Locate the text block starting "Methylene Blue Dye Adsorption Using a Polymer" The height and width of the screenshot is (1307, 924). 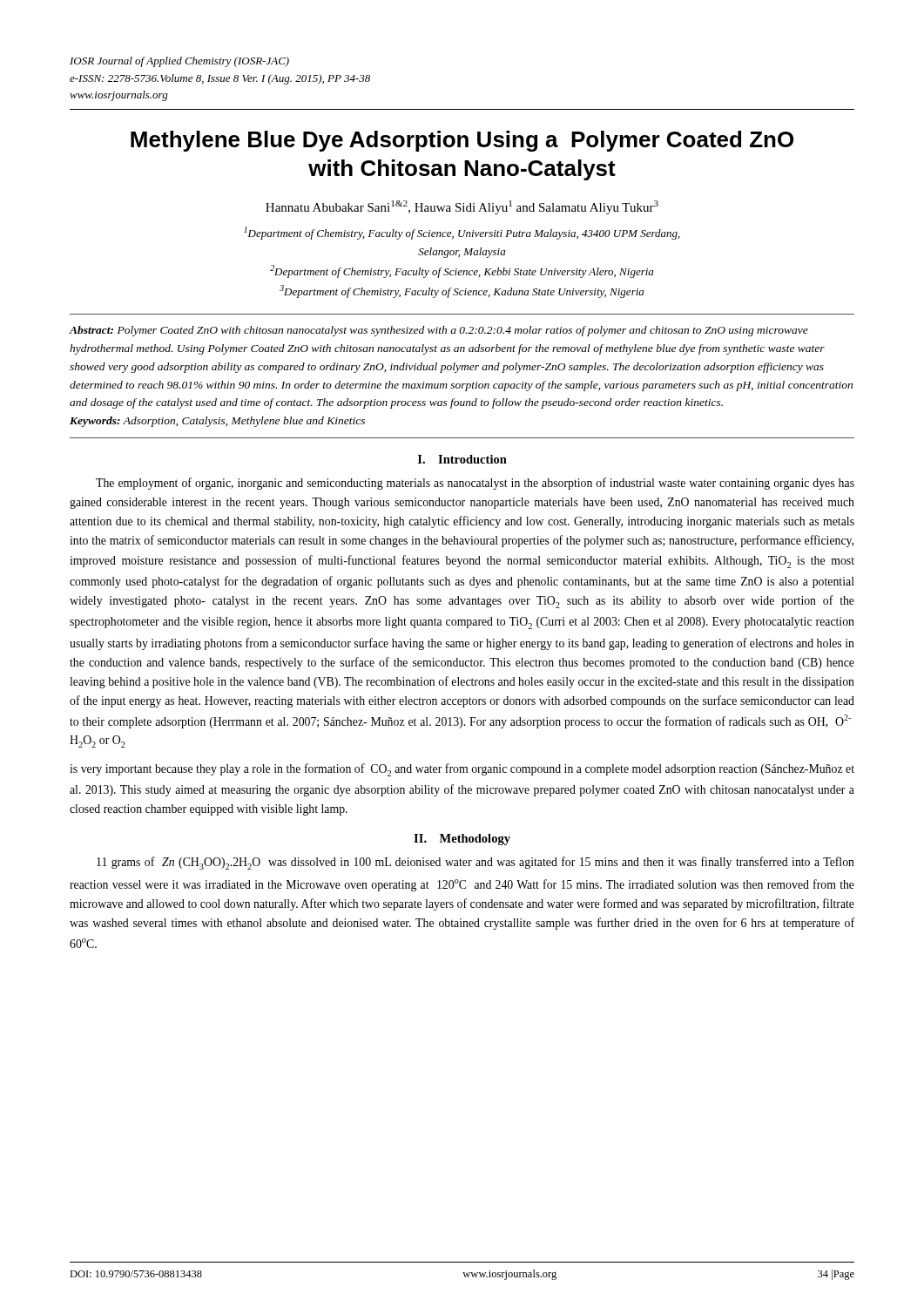462,154
